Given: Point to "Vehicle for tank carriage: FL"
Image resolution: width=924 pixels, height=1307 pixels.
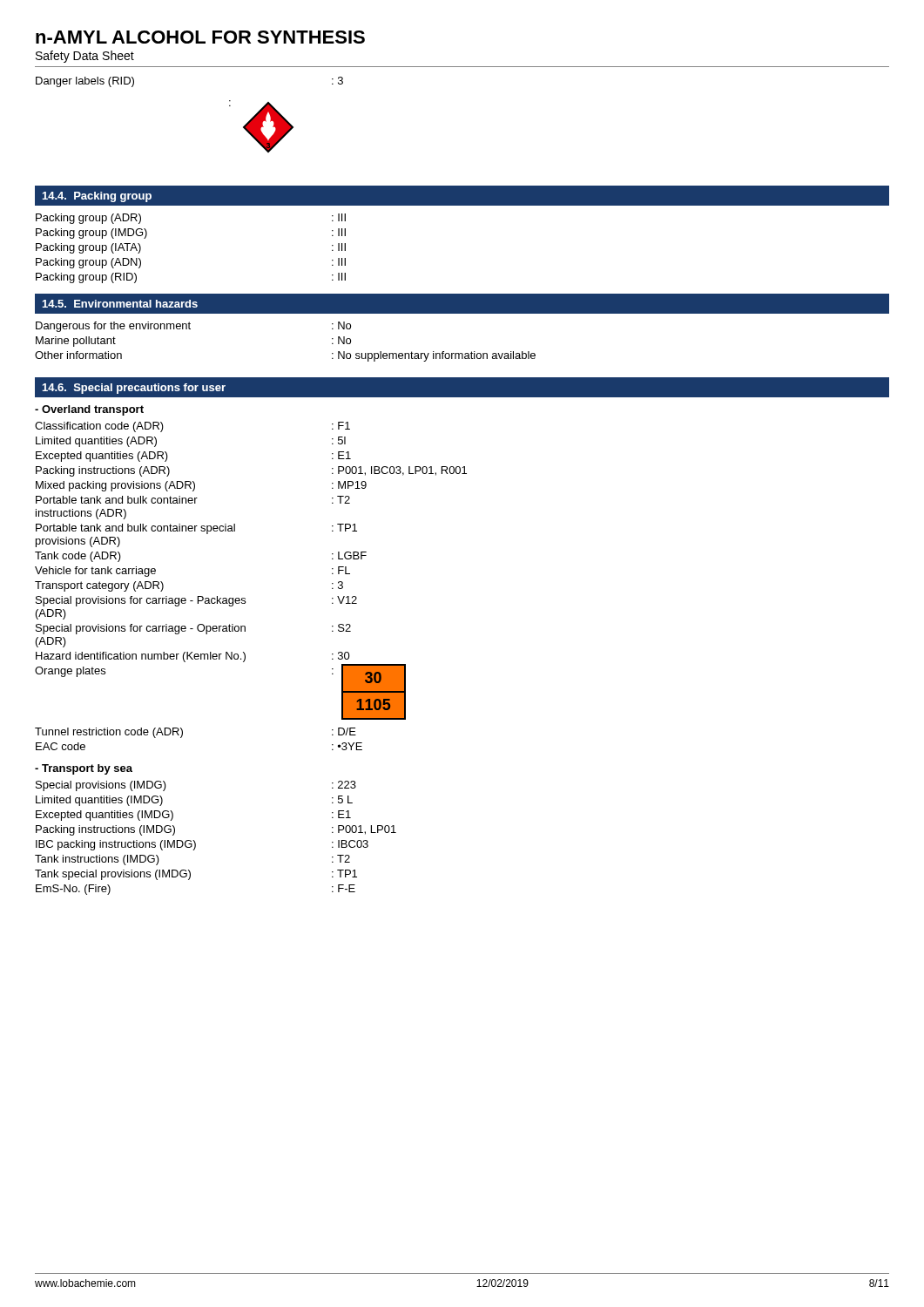Looking at the screenshot, I should [95, 571].
